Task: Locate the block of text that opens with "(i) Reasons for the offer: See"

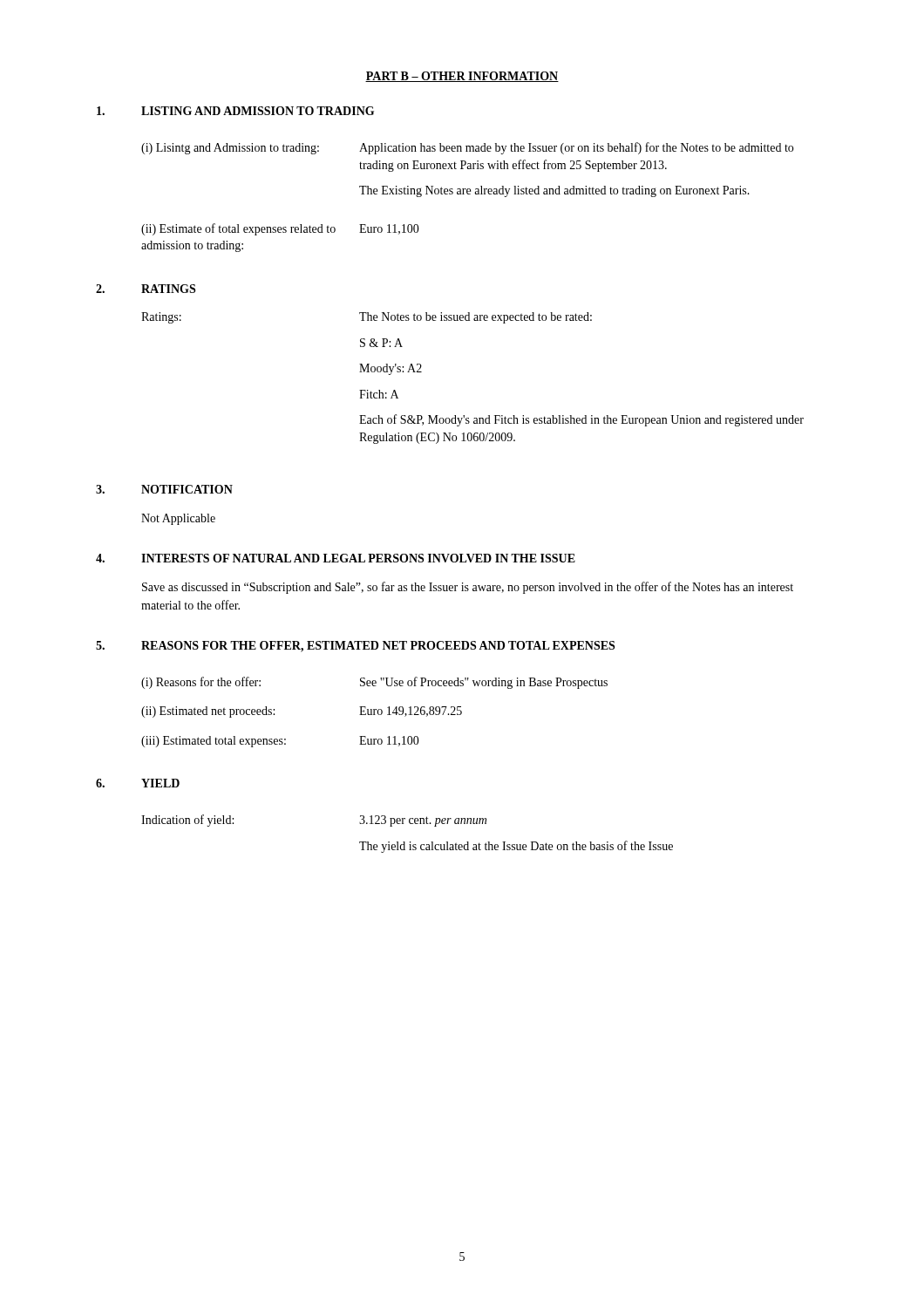Action: pos(485,682)
